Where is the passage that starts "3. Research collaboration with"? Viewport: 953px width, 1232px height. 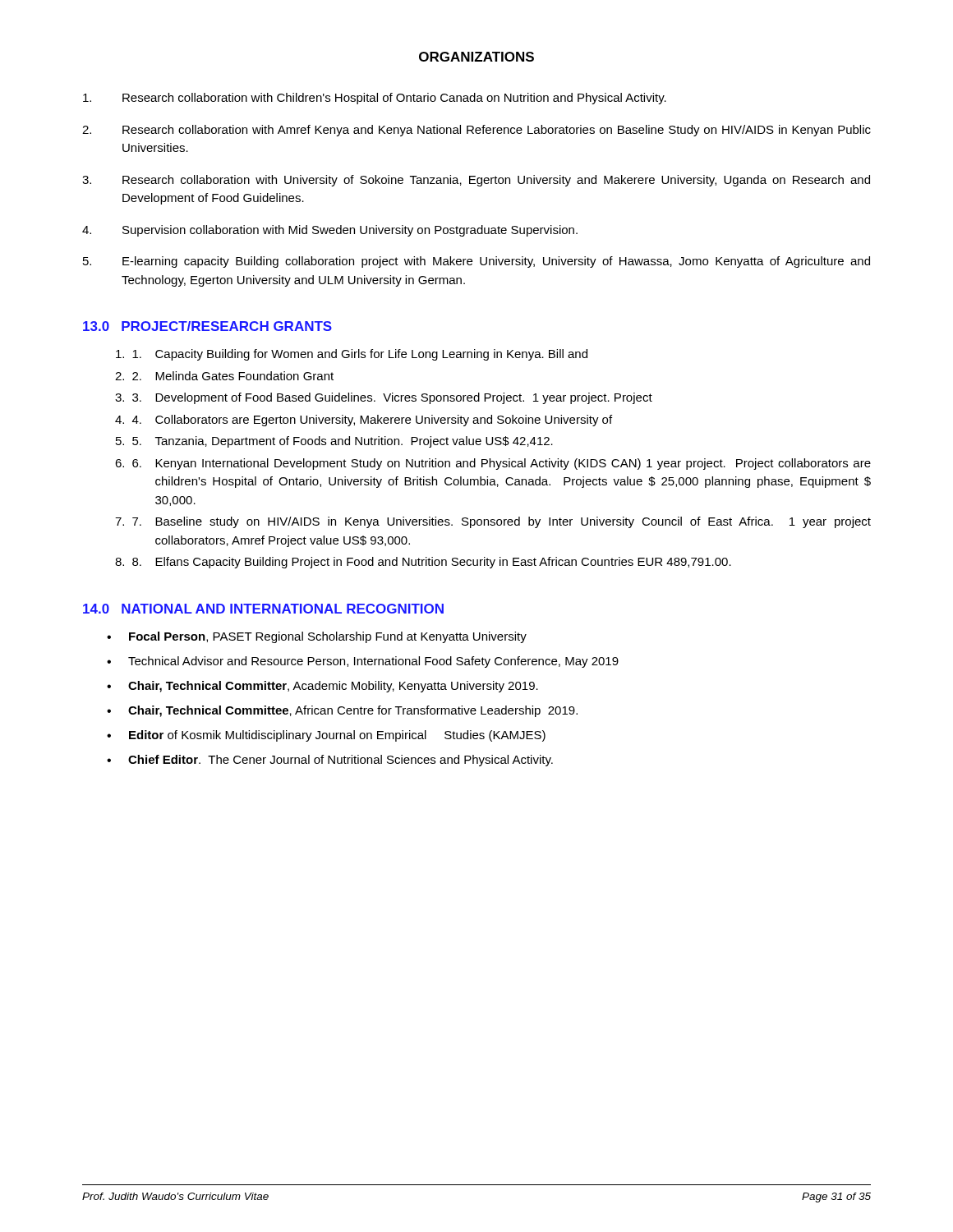pos(476,189)
